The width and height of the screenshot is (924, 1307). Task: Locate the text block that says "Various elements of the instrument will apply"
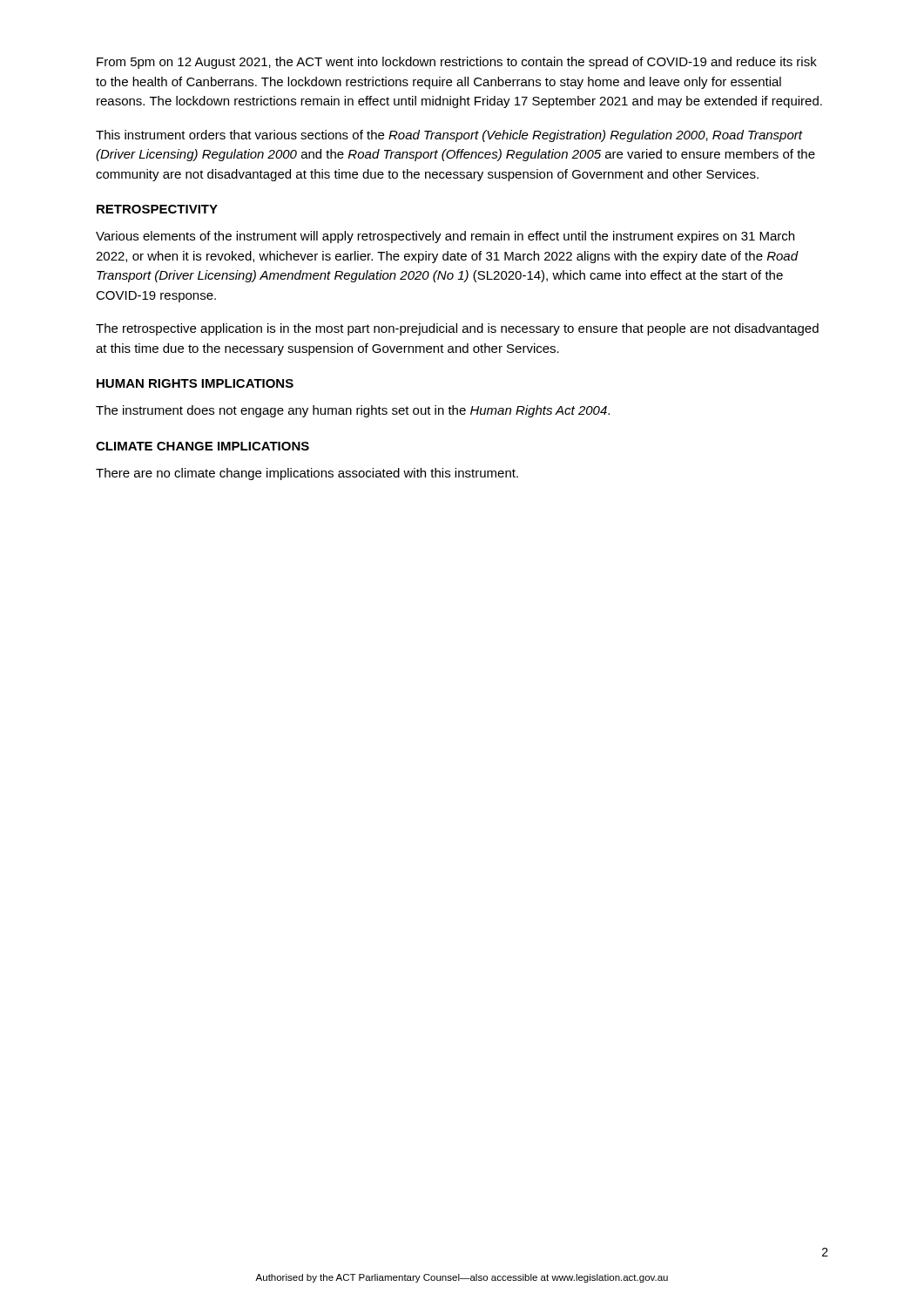[x=462, y=266]
